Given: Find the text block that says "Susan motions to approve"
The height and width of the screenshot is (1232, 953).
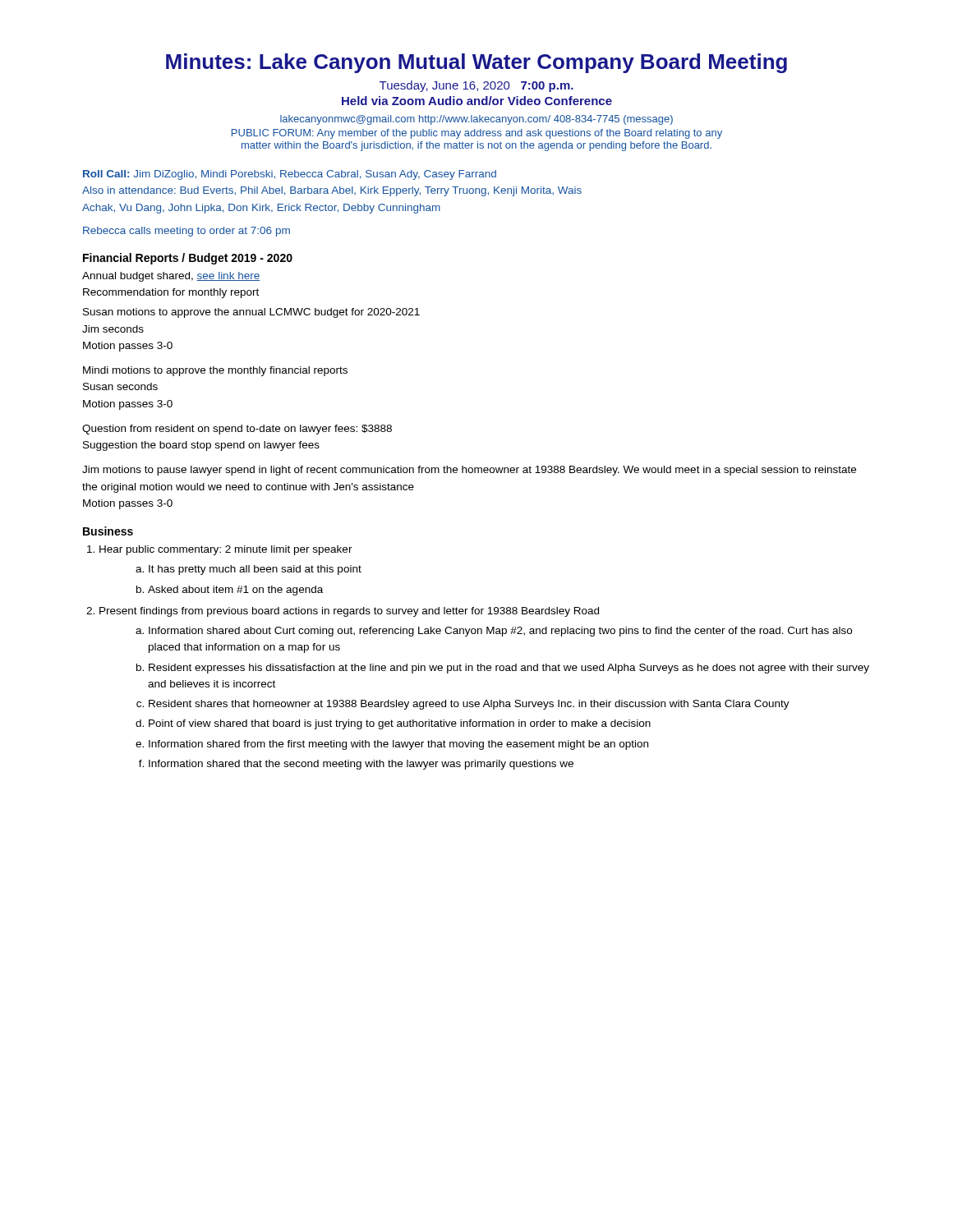Looking at the screenshot, I should pos(251,313).
